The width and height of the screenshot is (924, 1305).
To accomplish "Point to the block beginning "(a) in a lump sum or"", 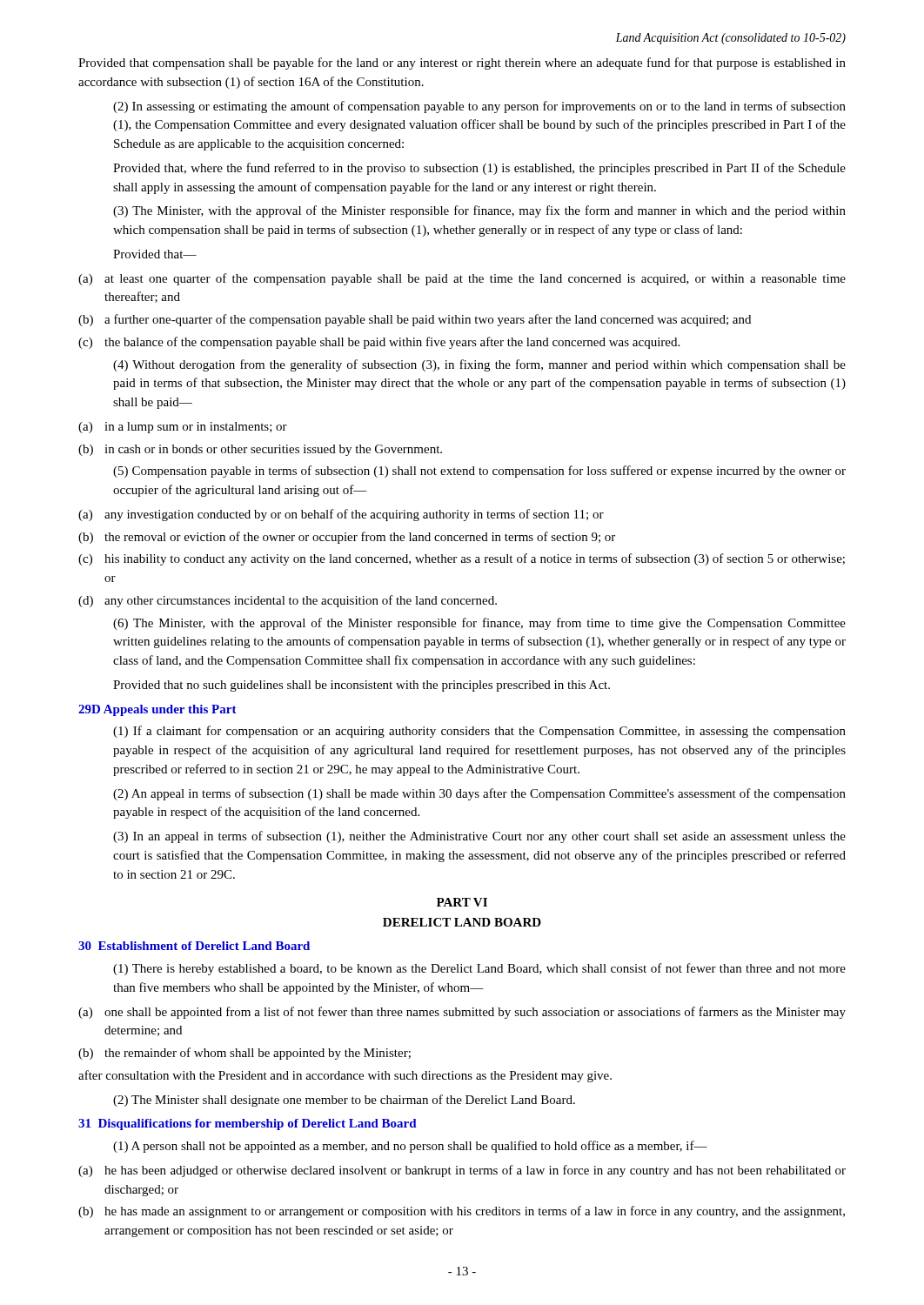I will point(183,428).
